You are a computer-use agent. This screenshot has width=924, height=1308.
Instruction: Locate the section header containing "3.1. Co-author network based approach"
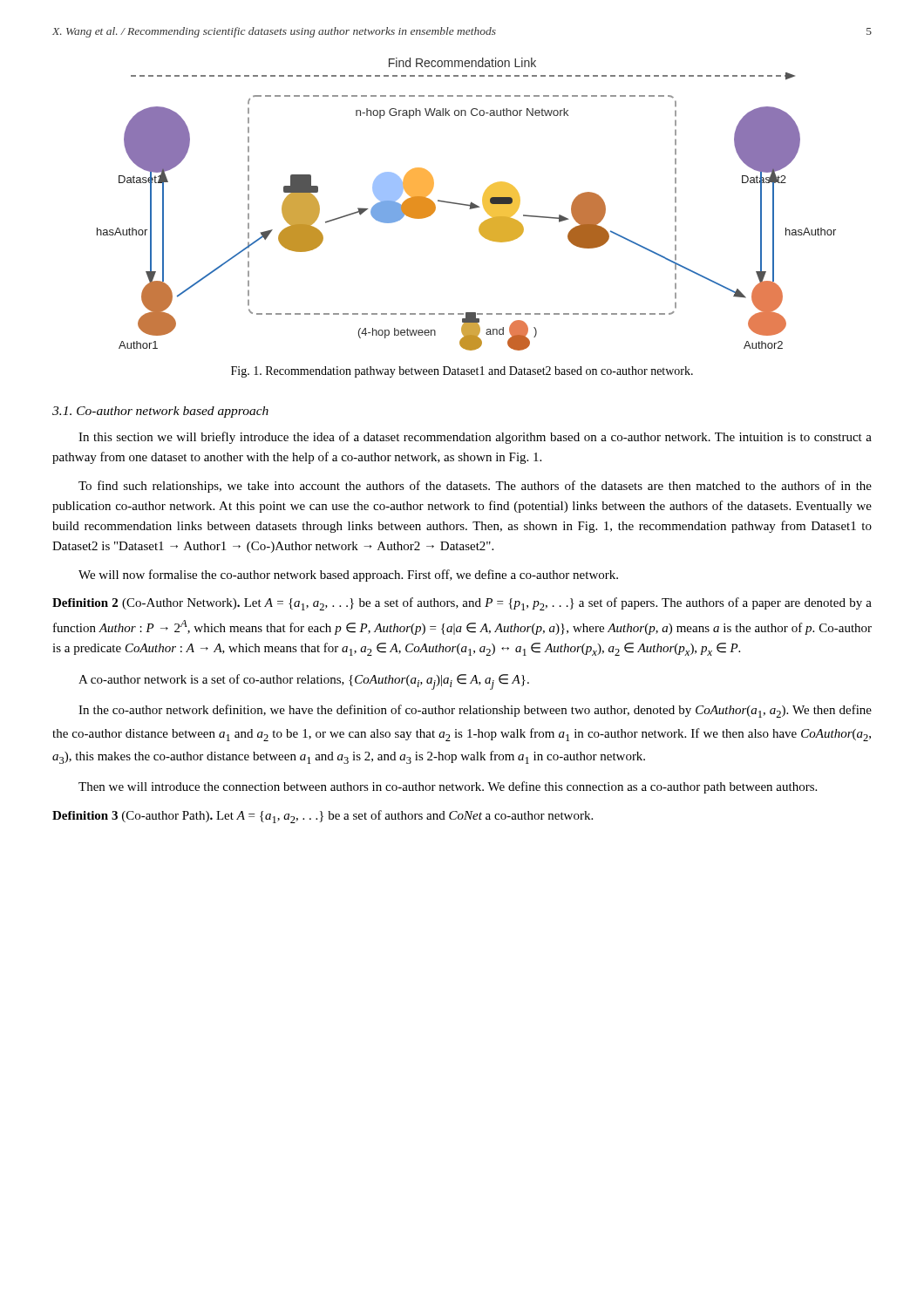click(160, 410)
